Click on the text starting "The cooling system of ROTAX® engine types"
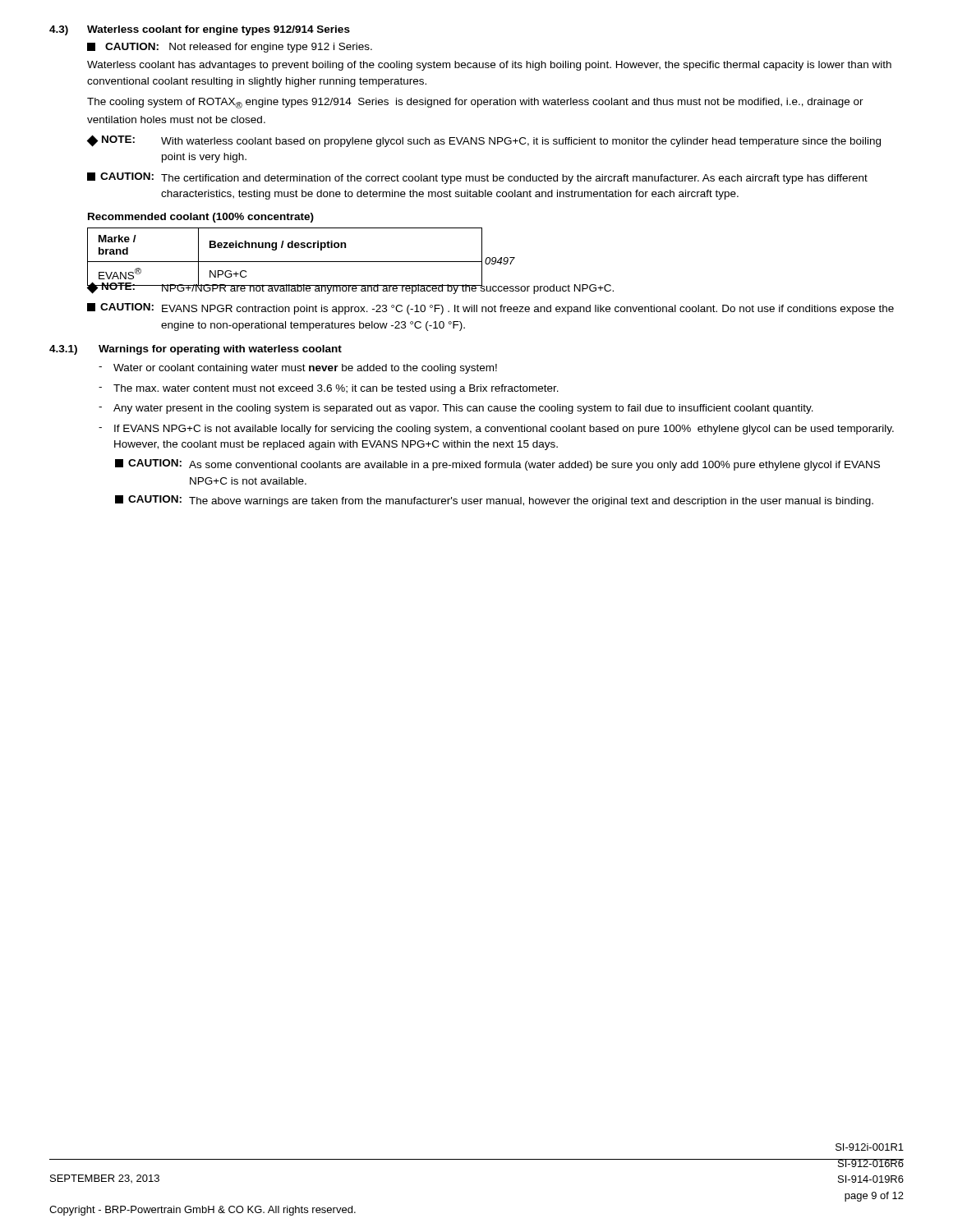 475,111
